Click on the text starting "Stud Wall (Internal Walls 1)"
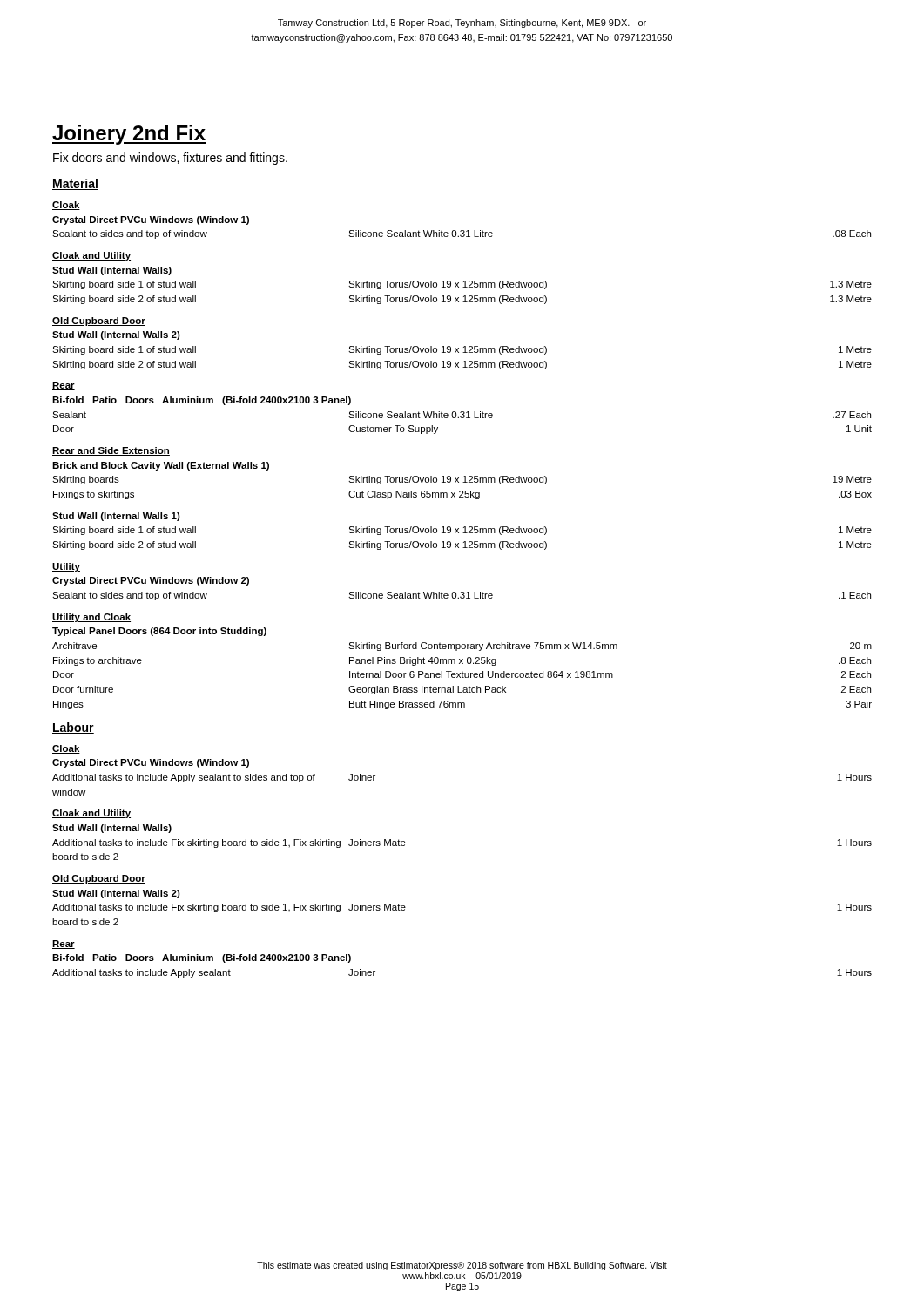The height and width of the screenshot is (1307, 924). point(462,530)
